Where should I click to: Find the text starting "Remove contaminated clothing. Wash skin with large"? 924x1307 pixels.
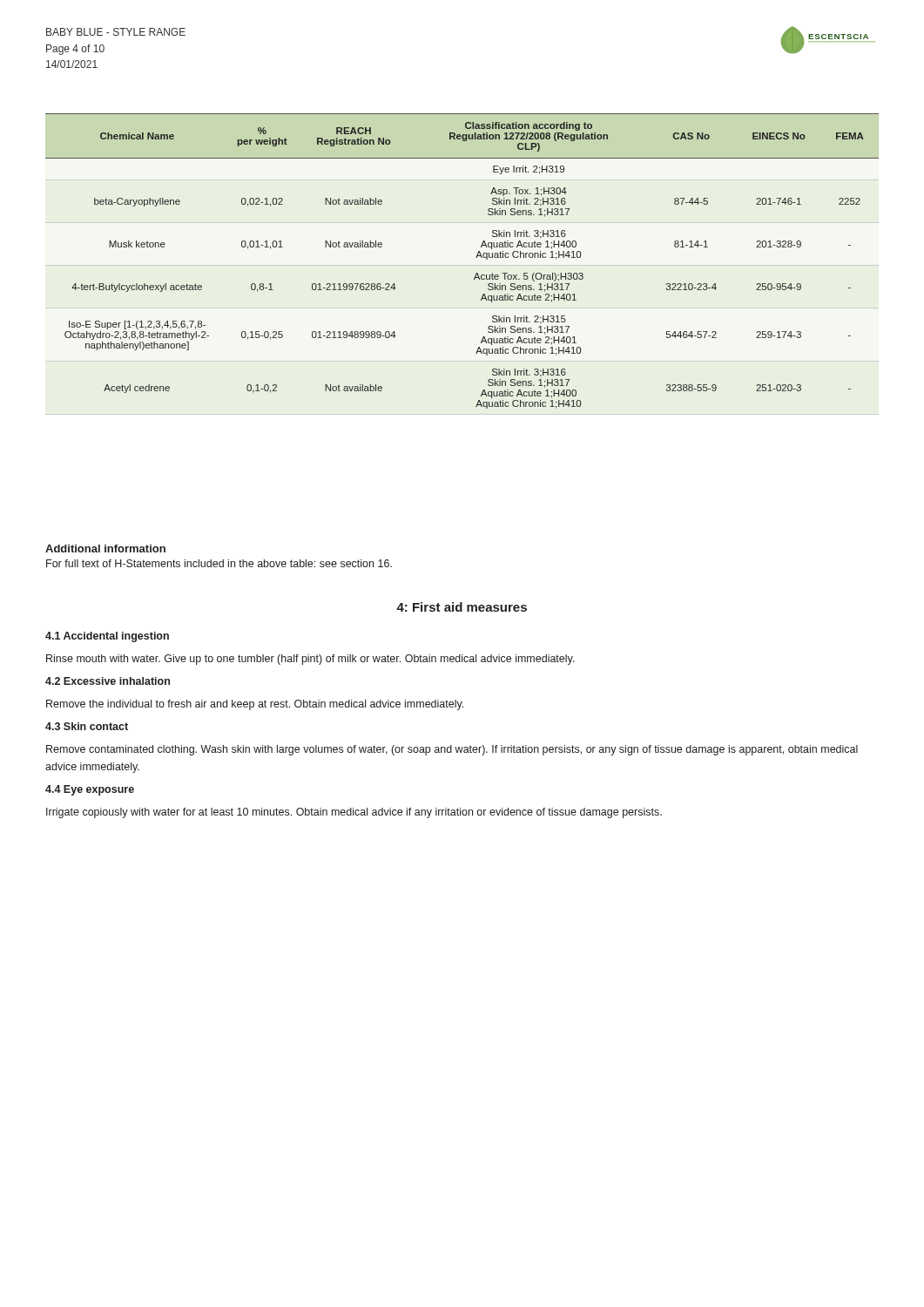pyautogui.click(x=452, y=758)
